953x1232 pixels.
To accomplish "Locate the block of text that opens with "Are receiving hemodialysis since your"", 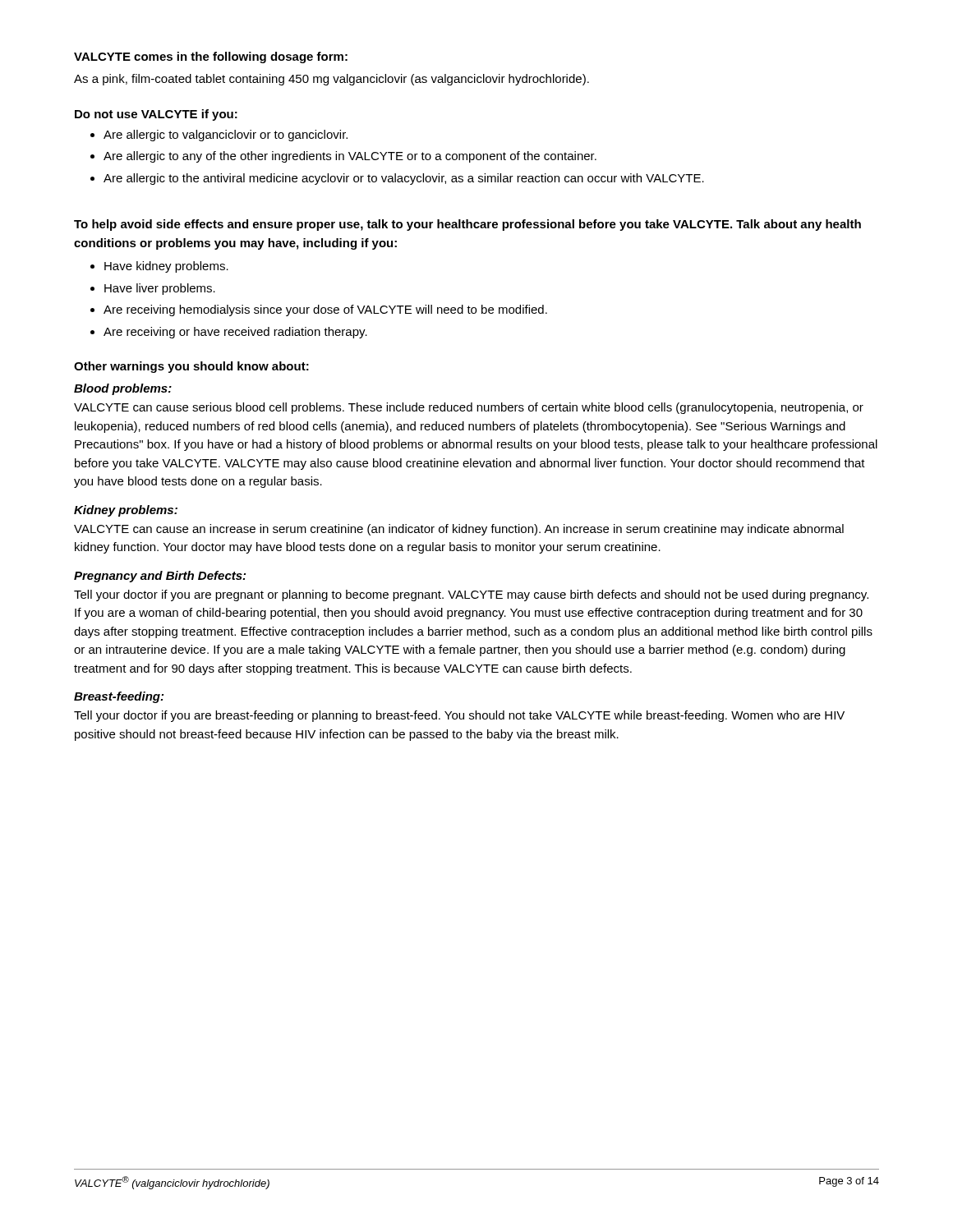I will 326,309.
